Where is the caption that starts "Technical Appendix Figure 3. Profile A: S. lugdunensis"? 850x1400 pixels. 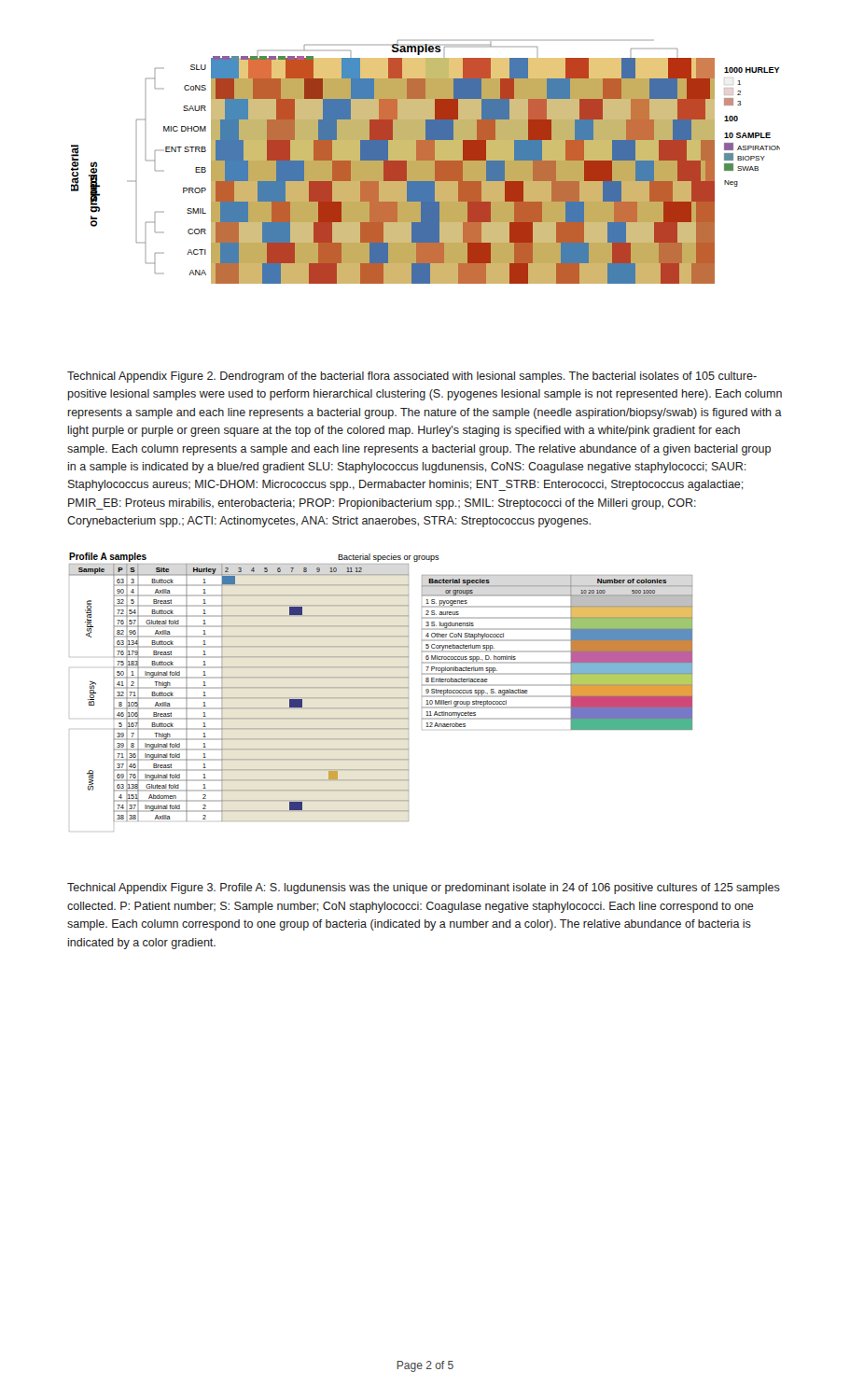click(x=423, y=915)
